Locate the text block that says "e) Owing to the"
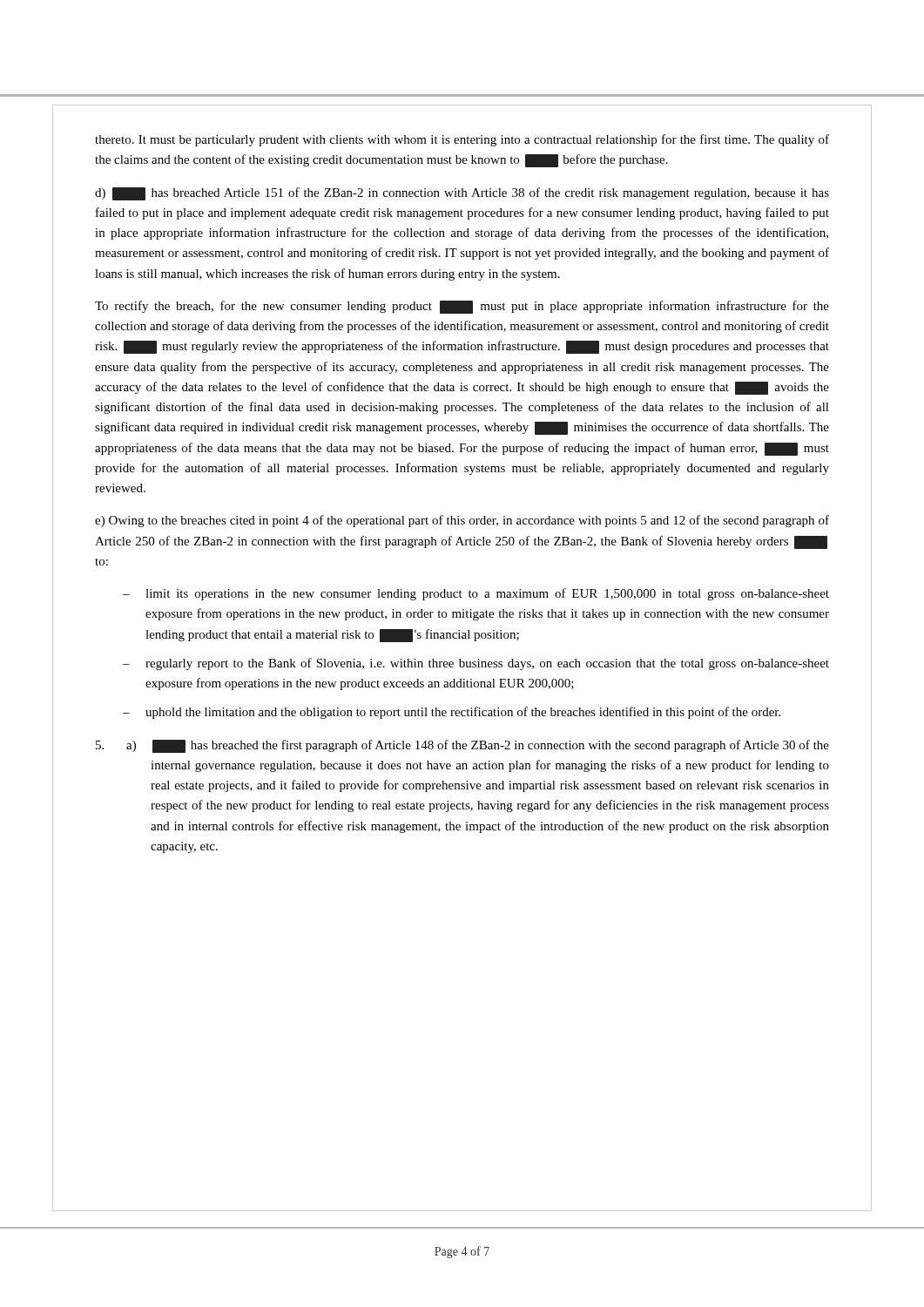 (462, 541)
